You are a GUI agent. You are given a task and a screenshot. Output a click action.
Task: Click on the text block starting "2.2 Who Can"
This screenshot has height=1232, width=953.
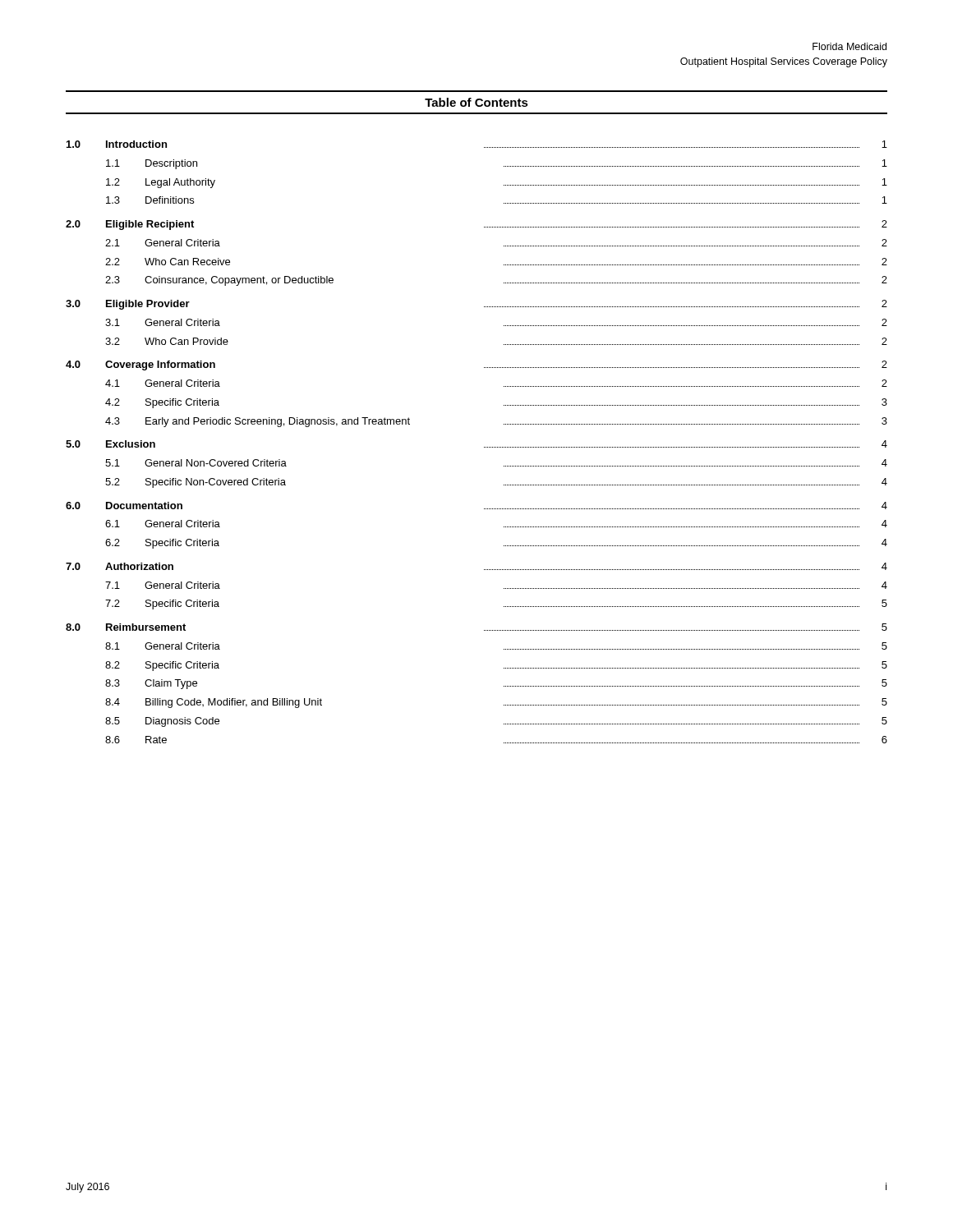click(x=496, y=262)
